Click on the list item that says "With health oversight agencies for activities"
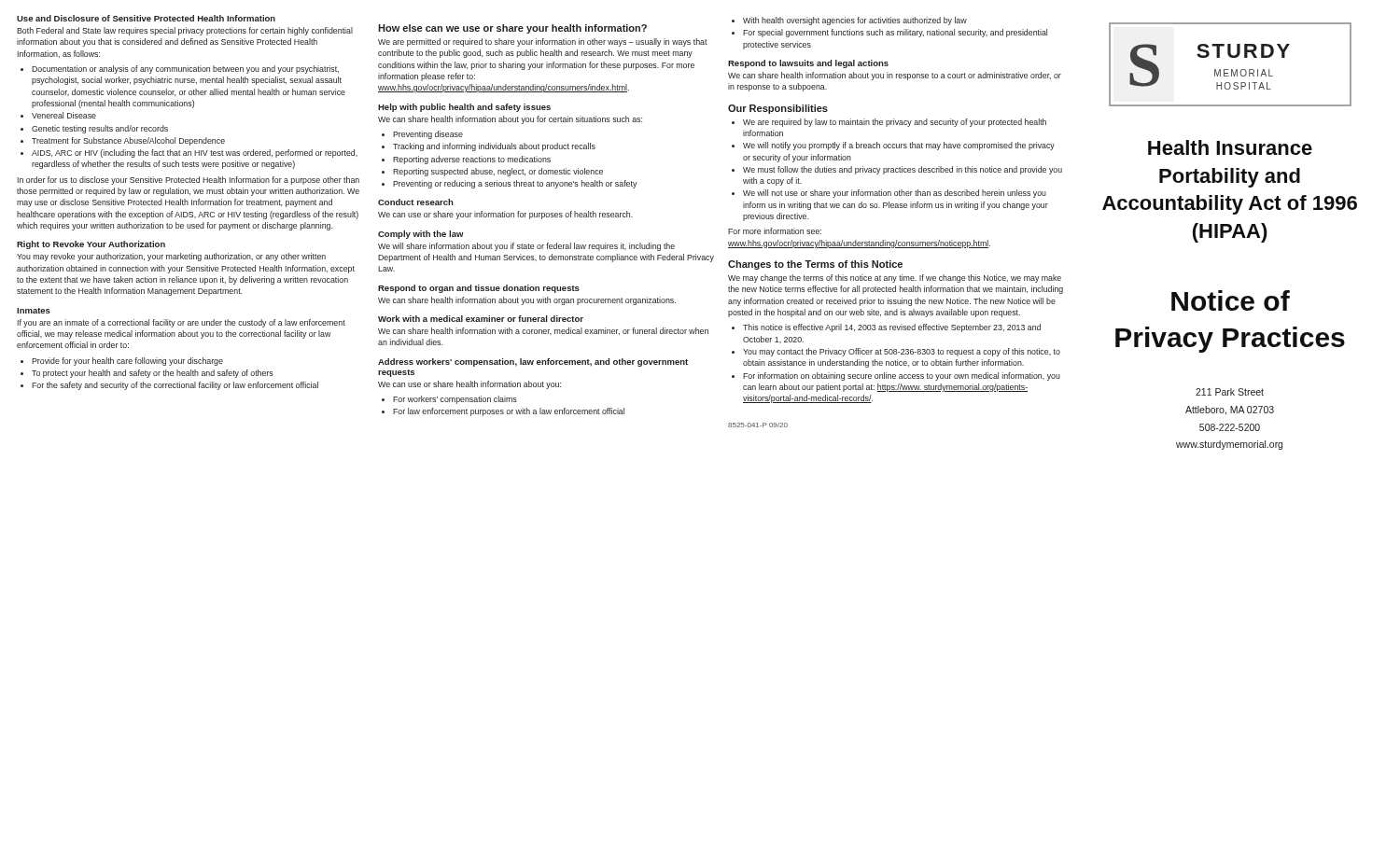This screenshot has height=850, width=1400. [x=855, y=21]
